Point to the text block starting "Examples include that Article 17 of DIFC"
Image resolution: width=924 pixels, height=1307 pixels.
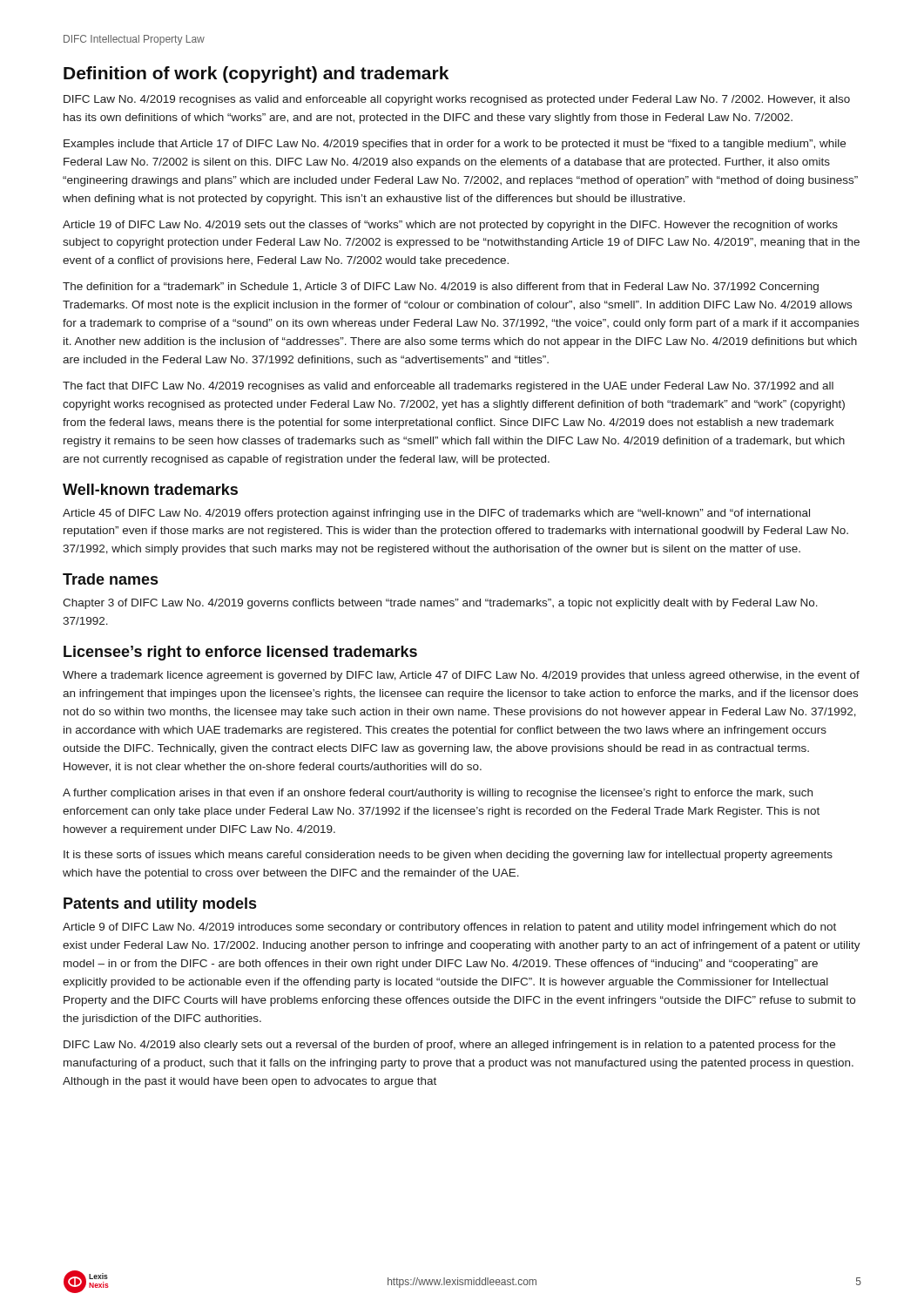point(462,171)
